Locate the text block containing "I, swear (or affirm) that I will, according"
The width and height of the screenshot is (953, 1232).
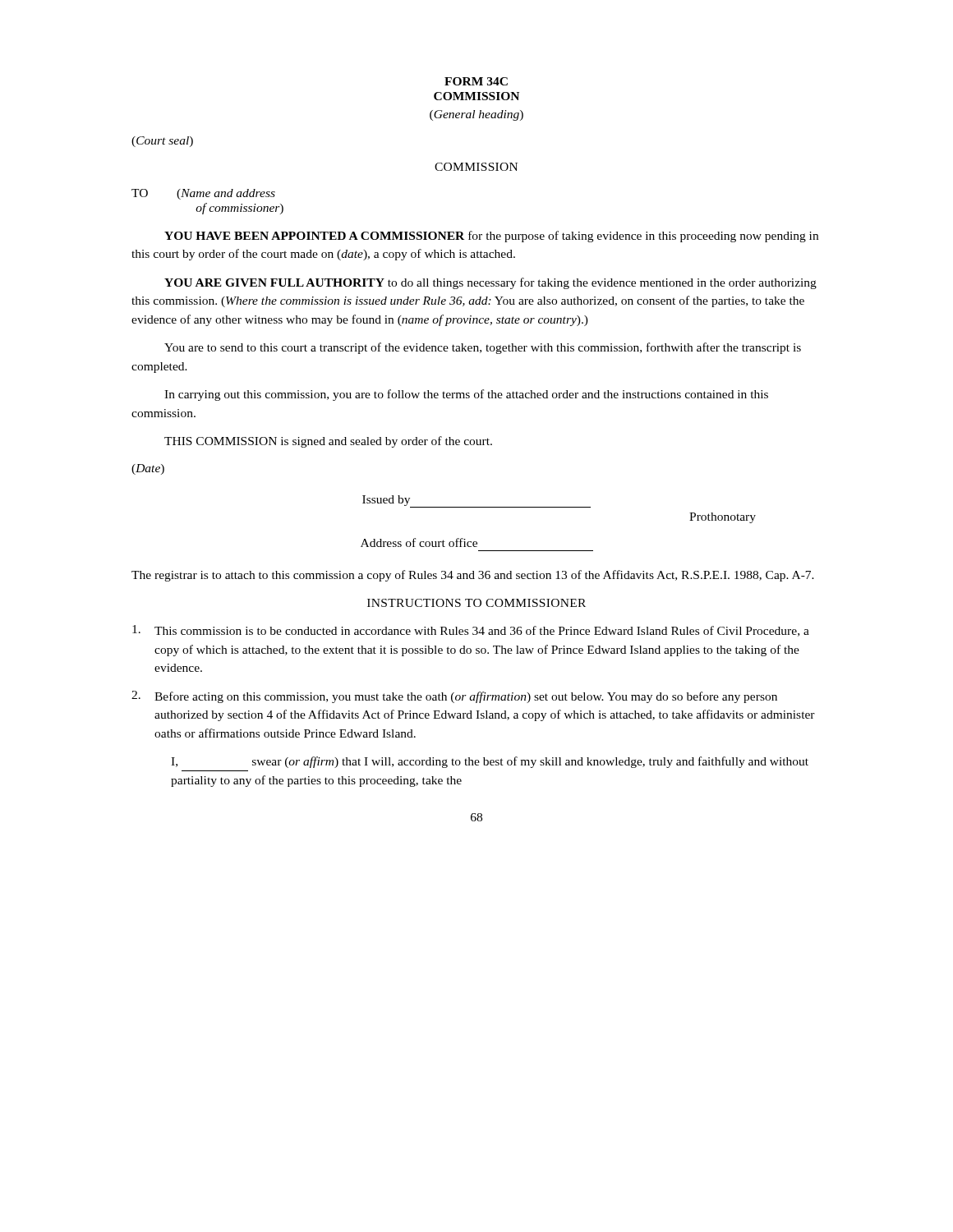pos(490,770)
